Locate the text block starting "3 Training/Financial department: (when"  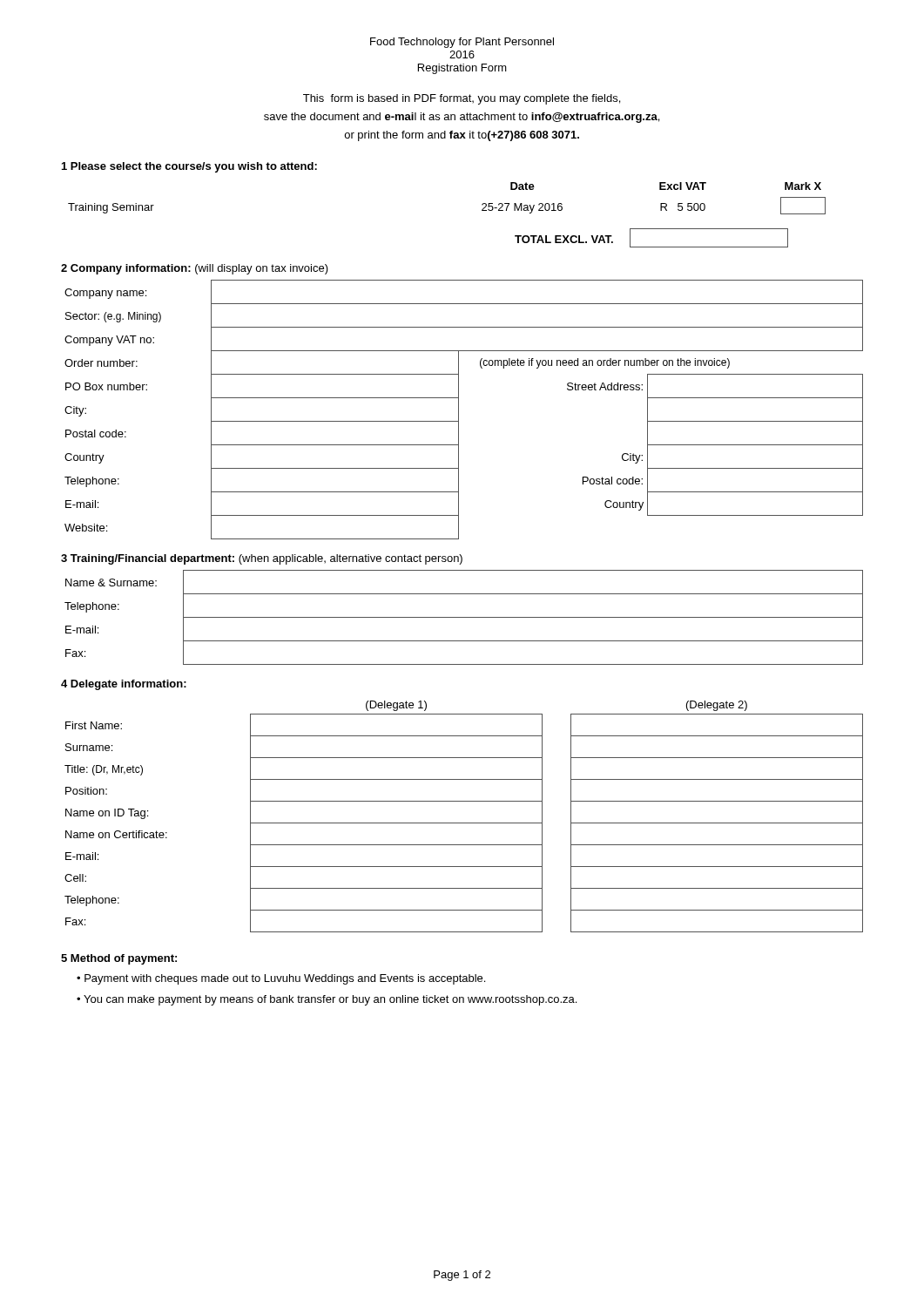(x=262, y=558)
